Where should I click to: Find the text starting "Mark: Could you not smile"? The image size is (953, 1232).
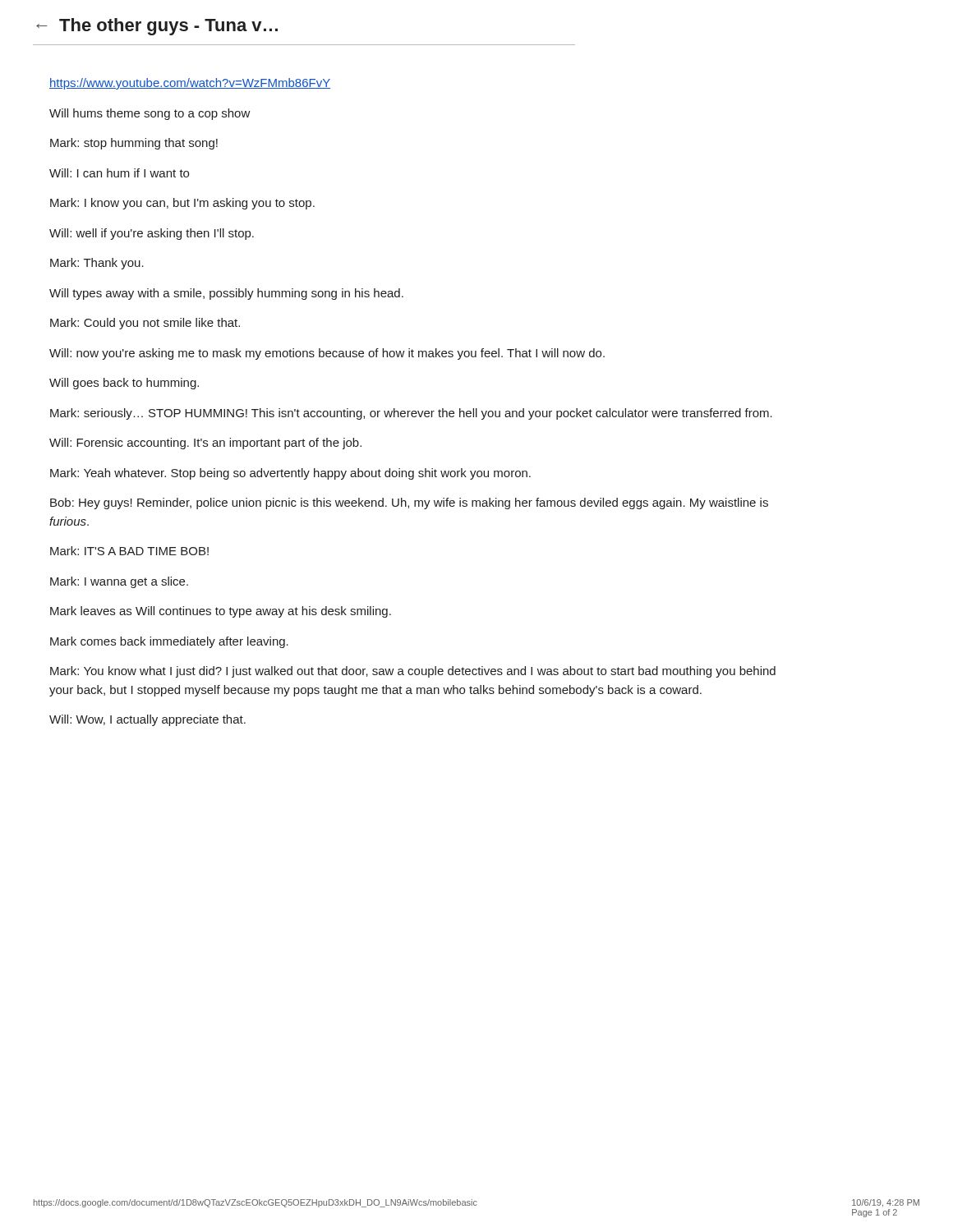coord(145,322)
